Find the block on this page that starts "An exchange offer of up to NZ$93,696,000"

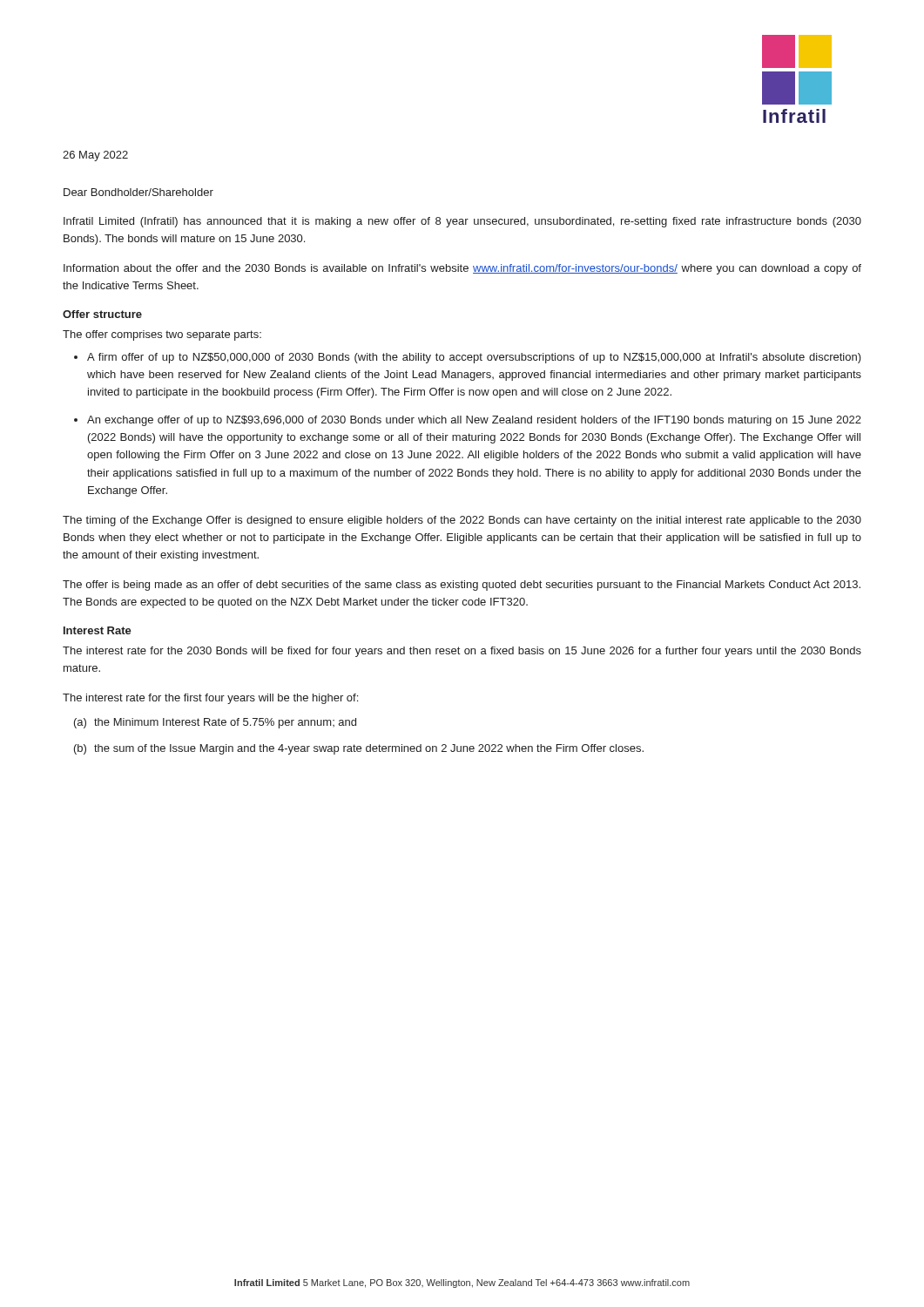coord(474,455)
